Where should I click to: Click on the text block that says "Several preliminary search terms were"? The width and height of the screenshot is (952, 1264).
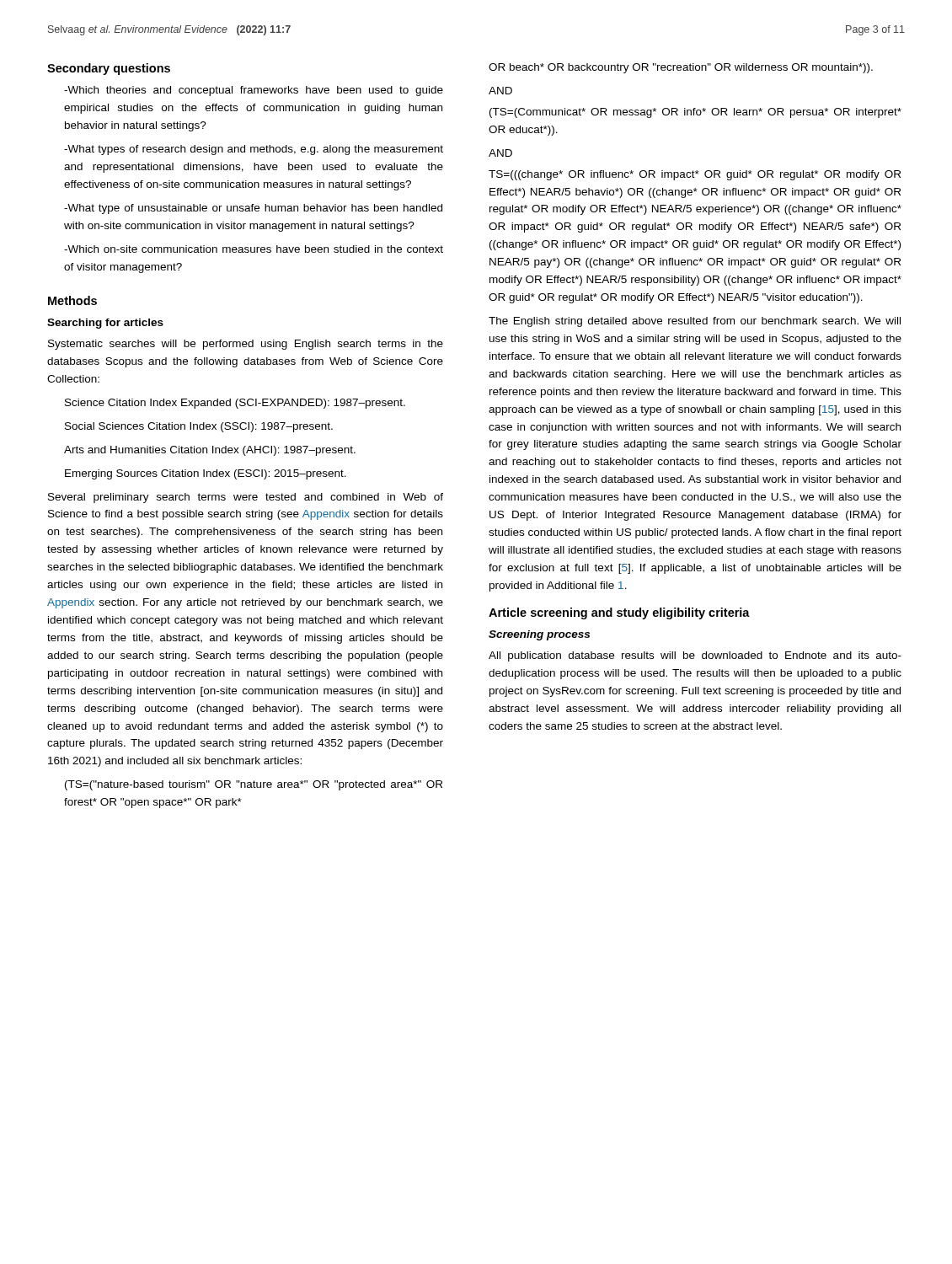[x=245, y=629]
